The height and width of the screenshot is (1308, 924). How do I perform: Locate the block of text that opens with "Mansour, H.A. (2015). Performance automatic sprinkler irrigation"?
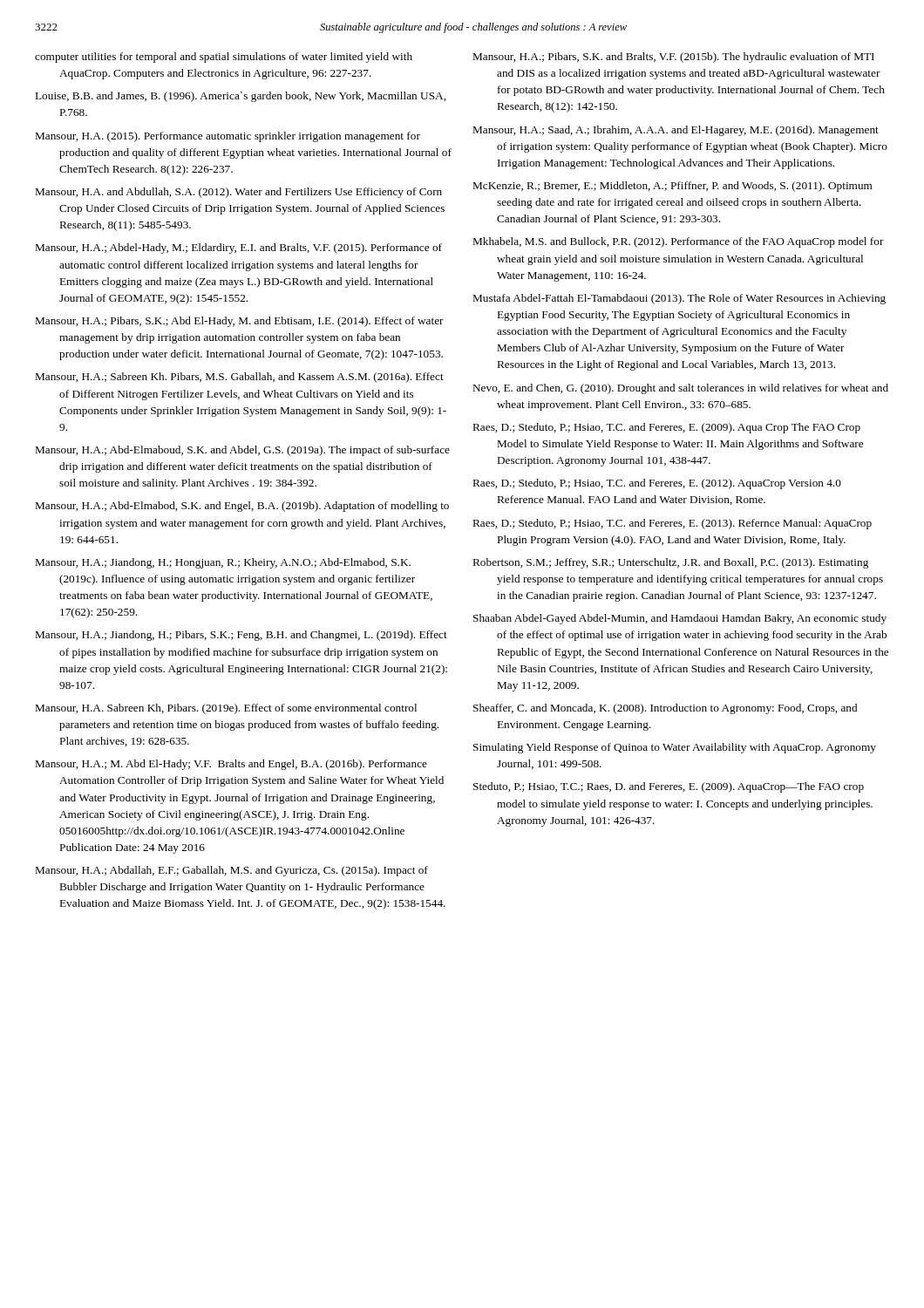coord(243,152)
